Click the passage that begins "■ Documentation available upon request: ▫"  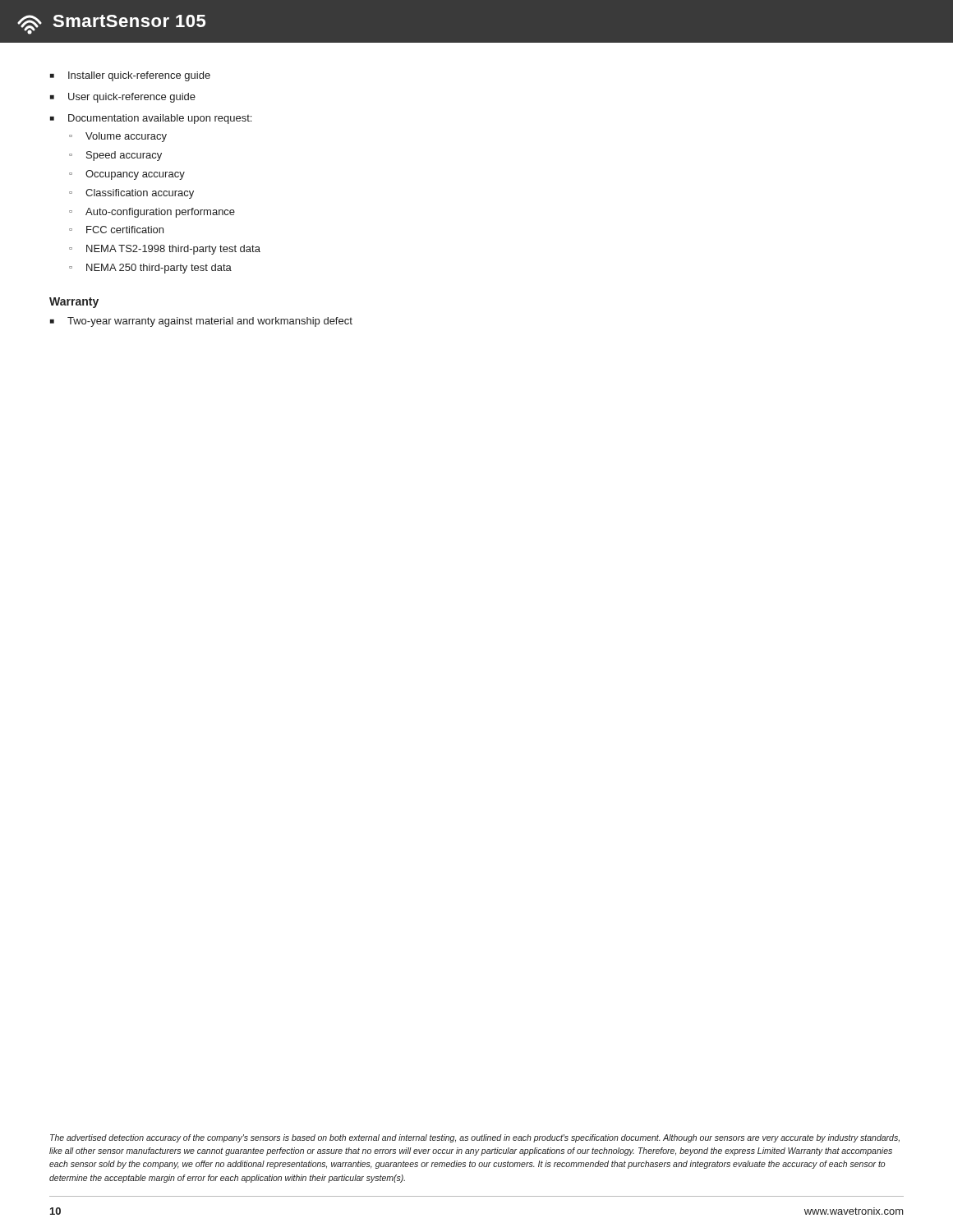[151, 119]
